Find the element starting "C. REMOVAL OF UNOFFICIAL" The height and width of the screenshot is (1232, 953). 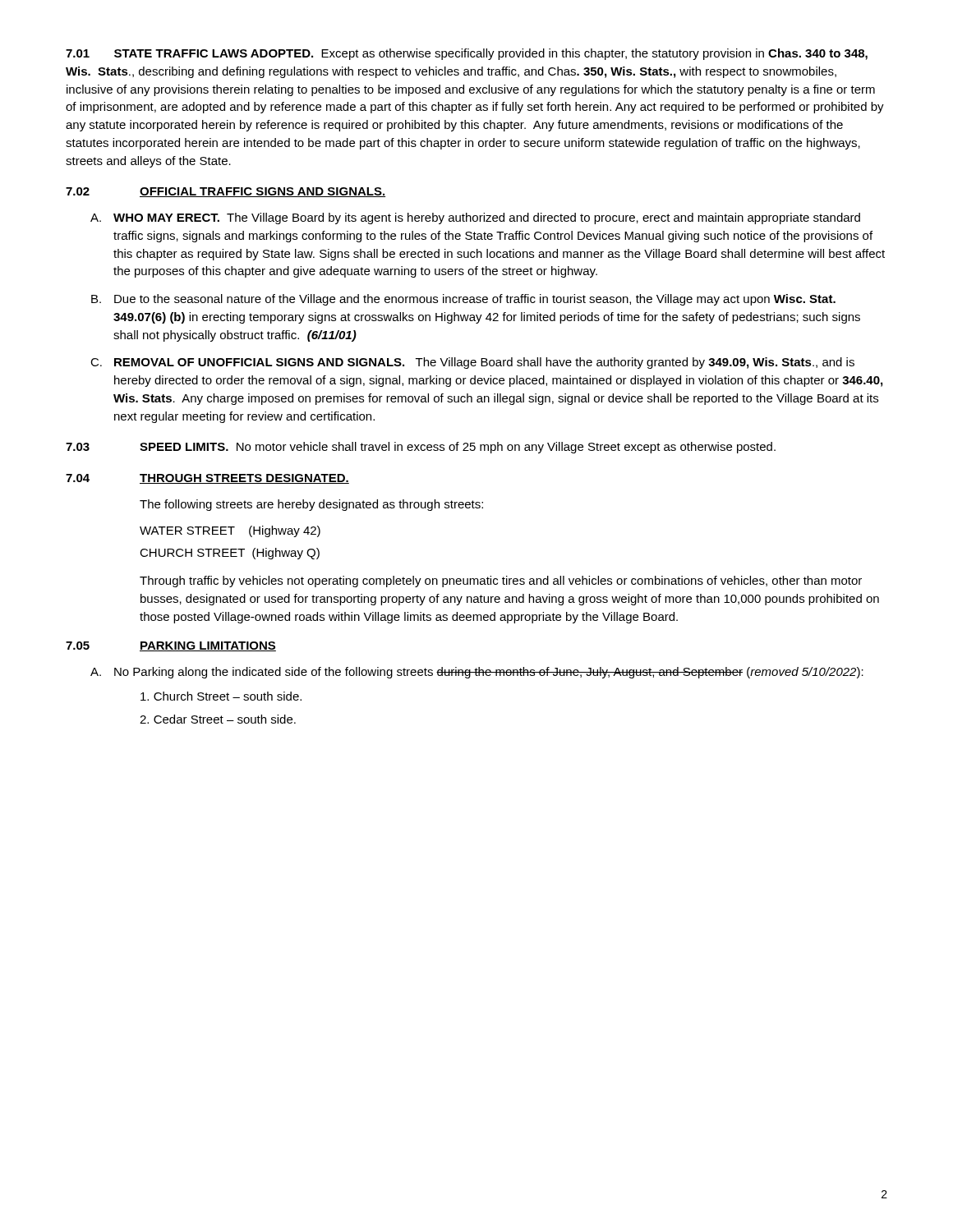tap(489, 389)
